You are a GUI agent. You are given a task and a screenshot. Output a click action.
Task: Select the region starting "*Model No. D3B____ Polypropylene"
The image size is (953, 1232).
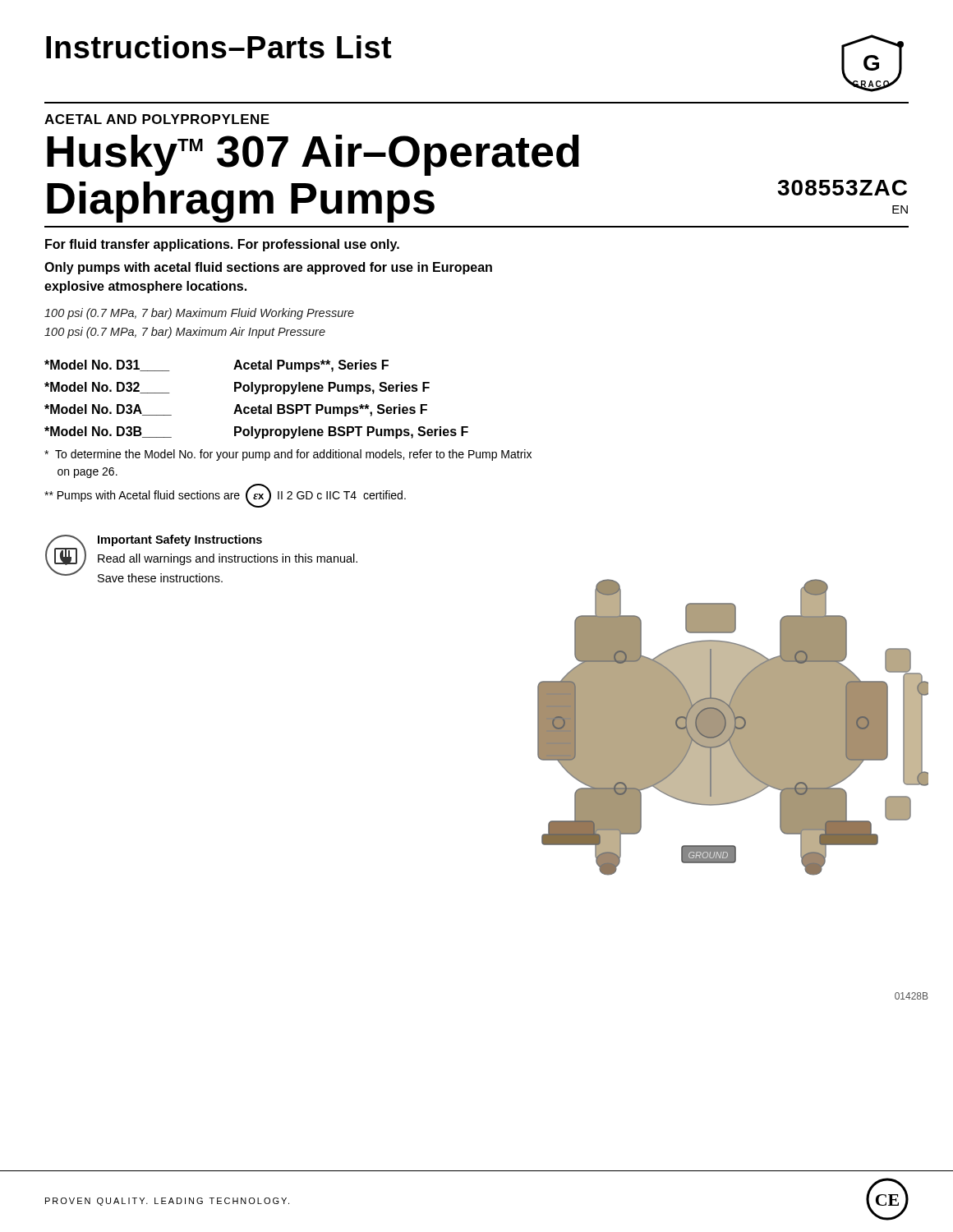[256, 432]
